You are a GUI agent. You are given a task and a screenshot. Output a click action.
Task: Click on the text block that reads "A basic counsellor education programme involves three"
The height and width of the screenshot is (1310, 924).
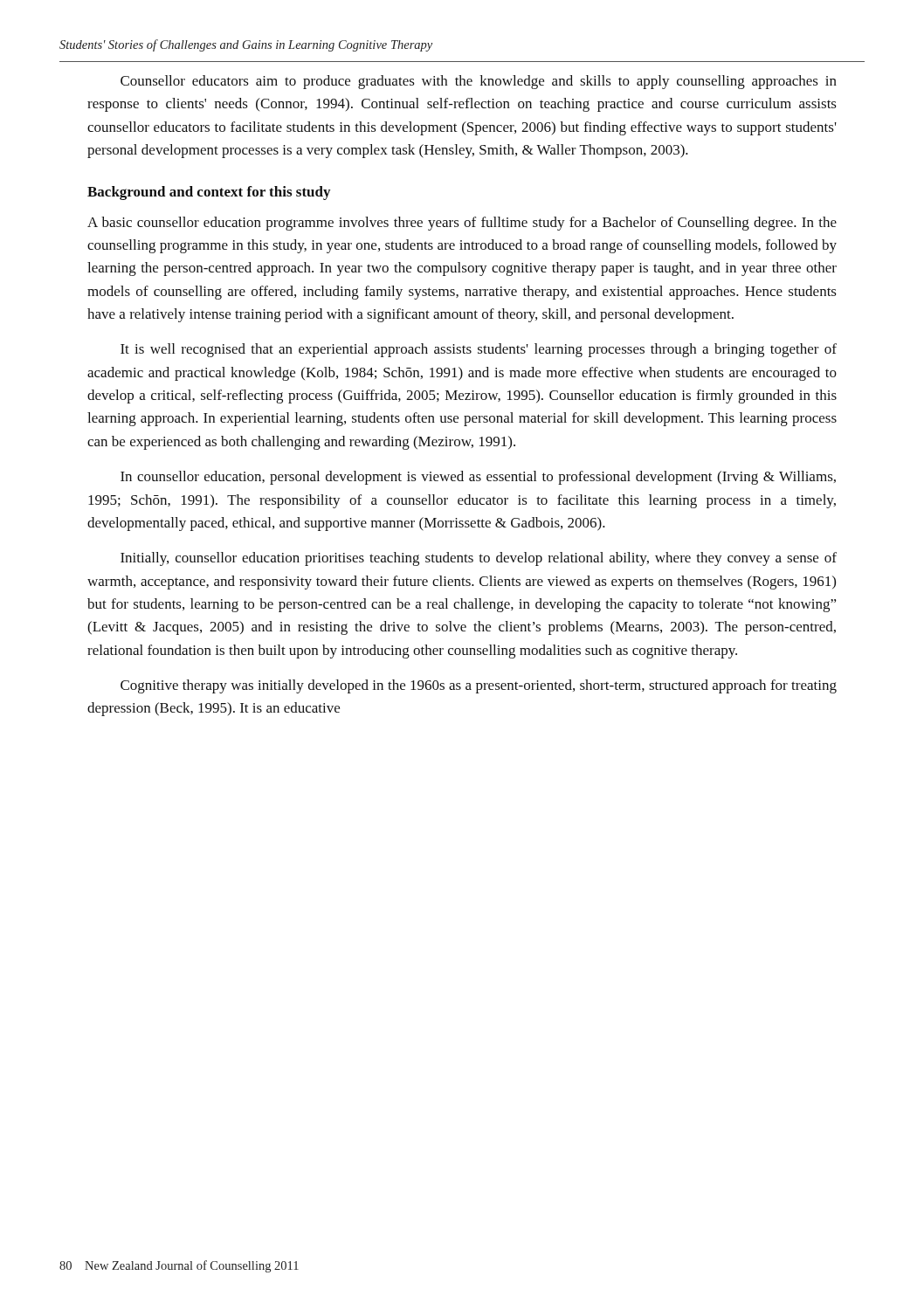(462, 269)
